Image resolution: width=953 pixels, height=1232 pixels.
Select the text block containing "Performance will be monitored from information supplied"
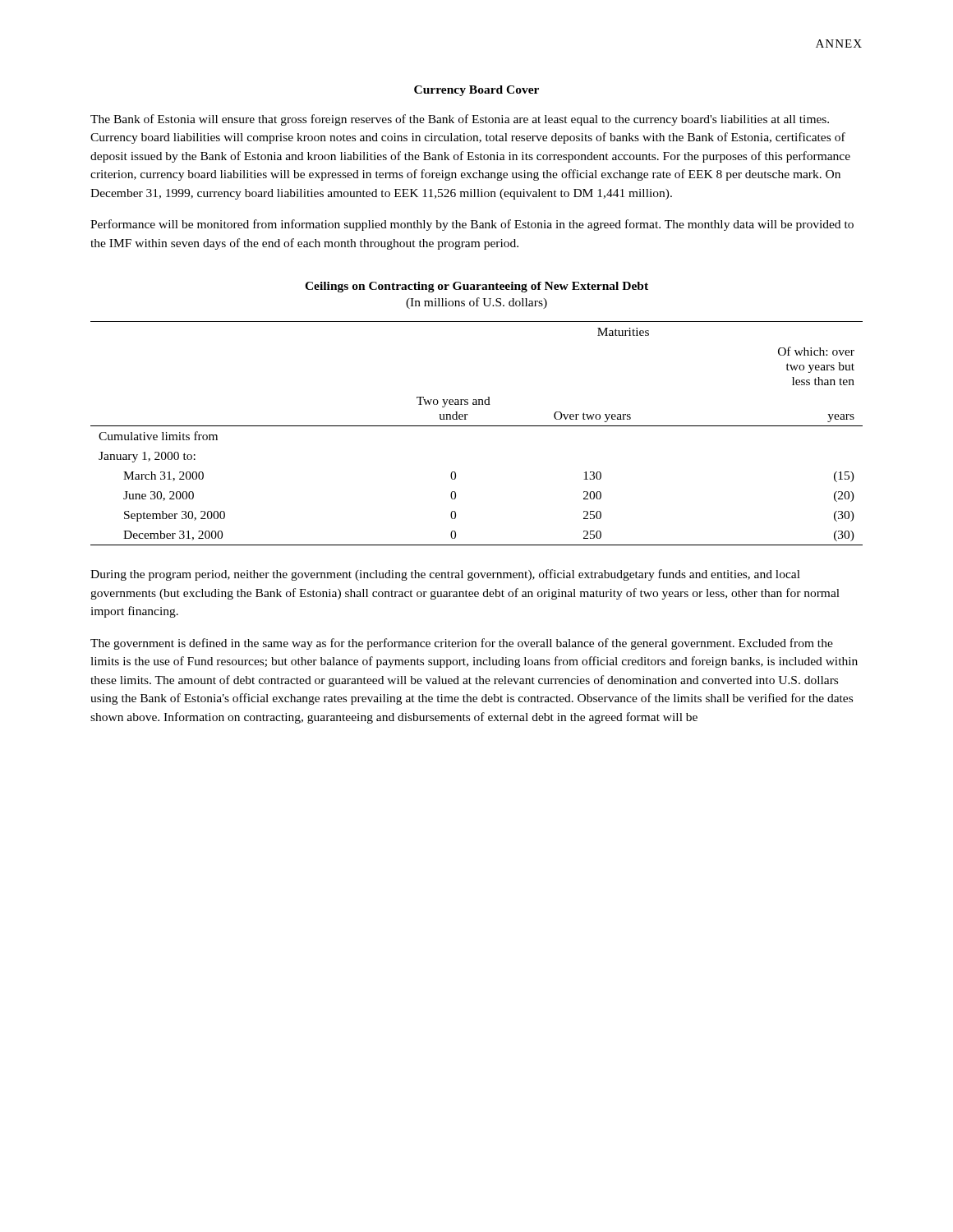pos(472,233)
